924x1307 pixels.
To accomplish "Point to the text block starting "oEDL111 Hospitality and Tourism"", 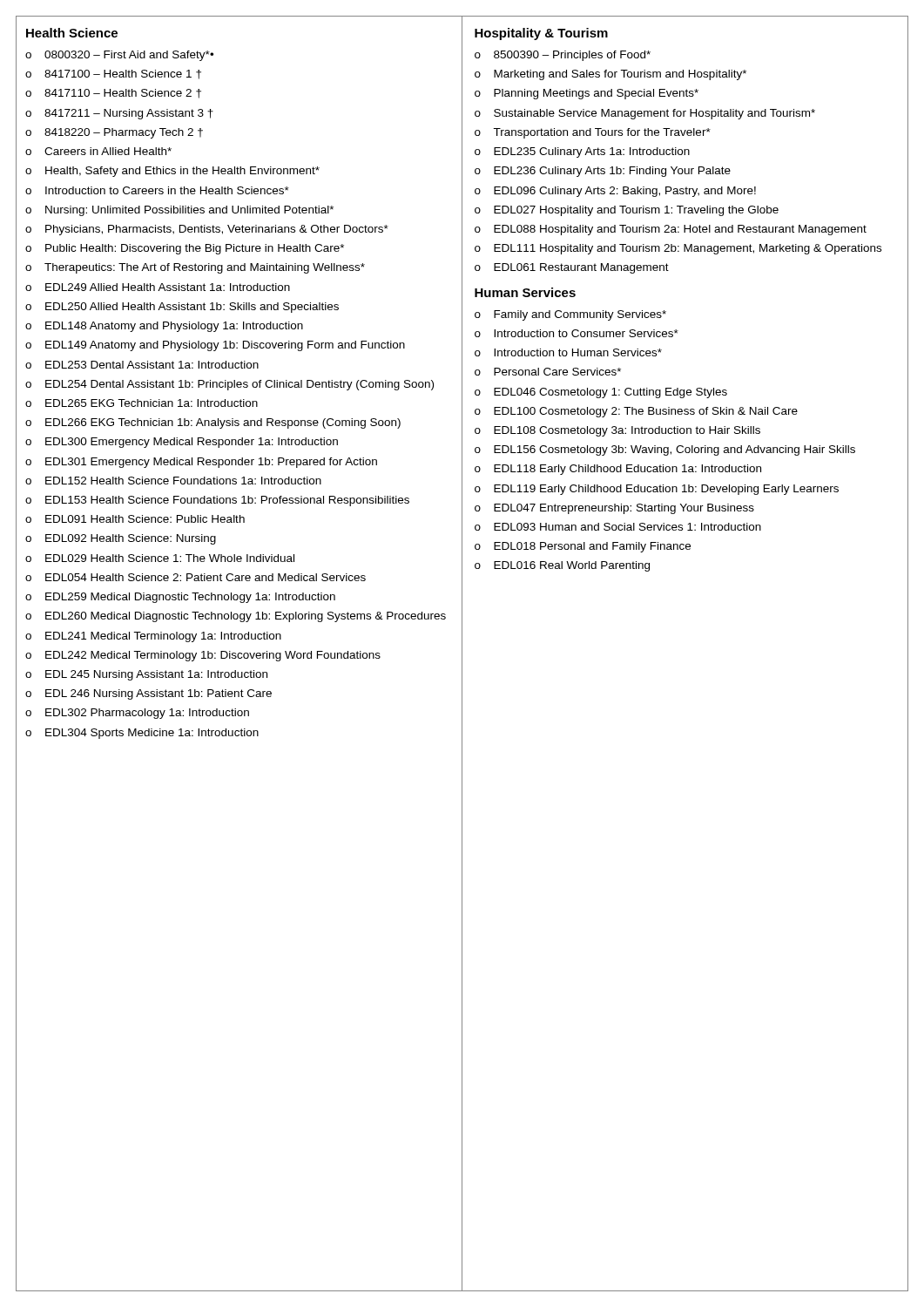I will click(678, 249).
